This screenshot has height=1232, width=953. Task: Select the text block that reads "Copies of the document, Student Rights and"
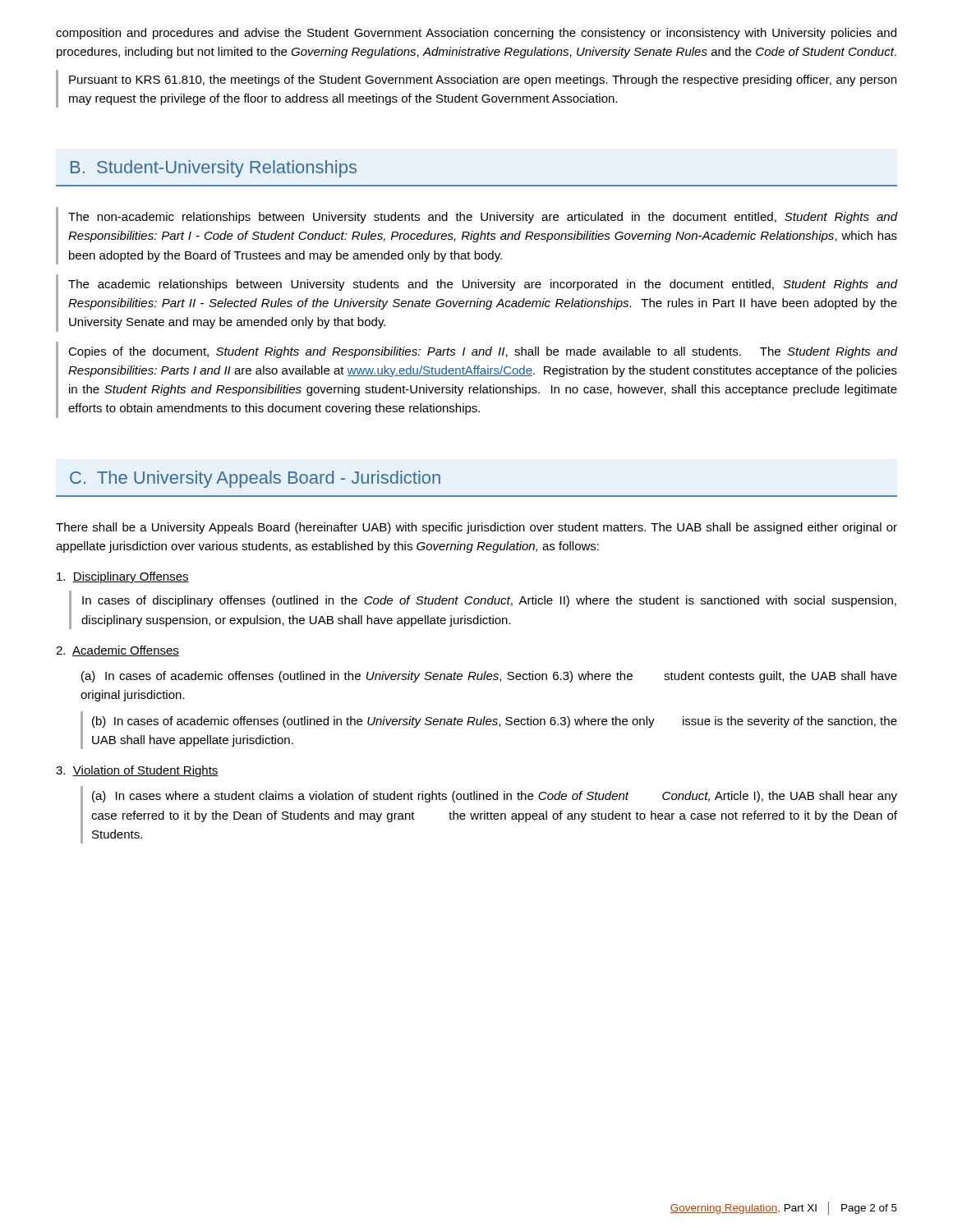pos(483,379)
